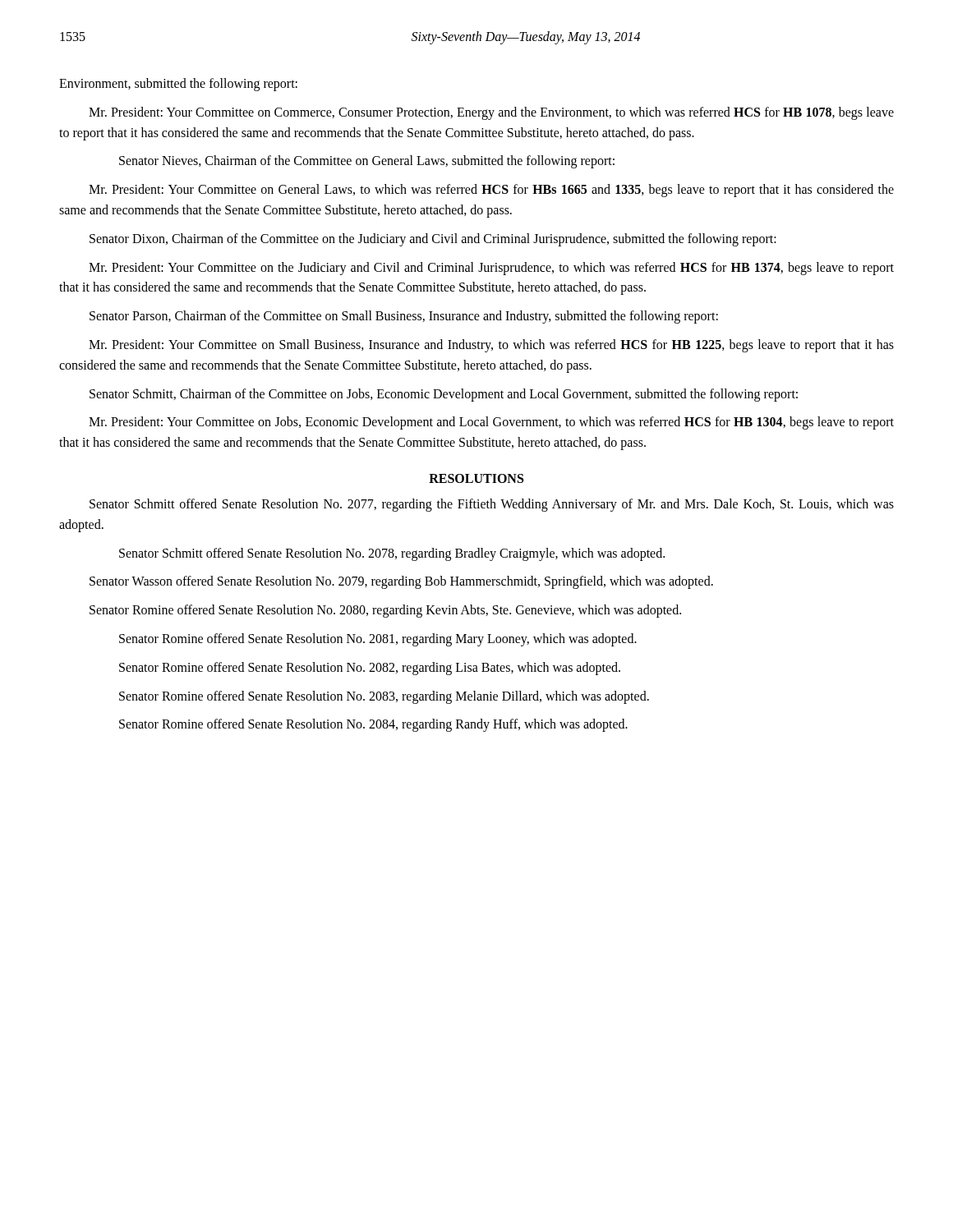Point to the passage starting "Mr. President: Your Committee on Jobs,"
953x1232 pixels.
pyautogui.click(x=476, y=432)
